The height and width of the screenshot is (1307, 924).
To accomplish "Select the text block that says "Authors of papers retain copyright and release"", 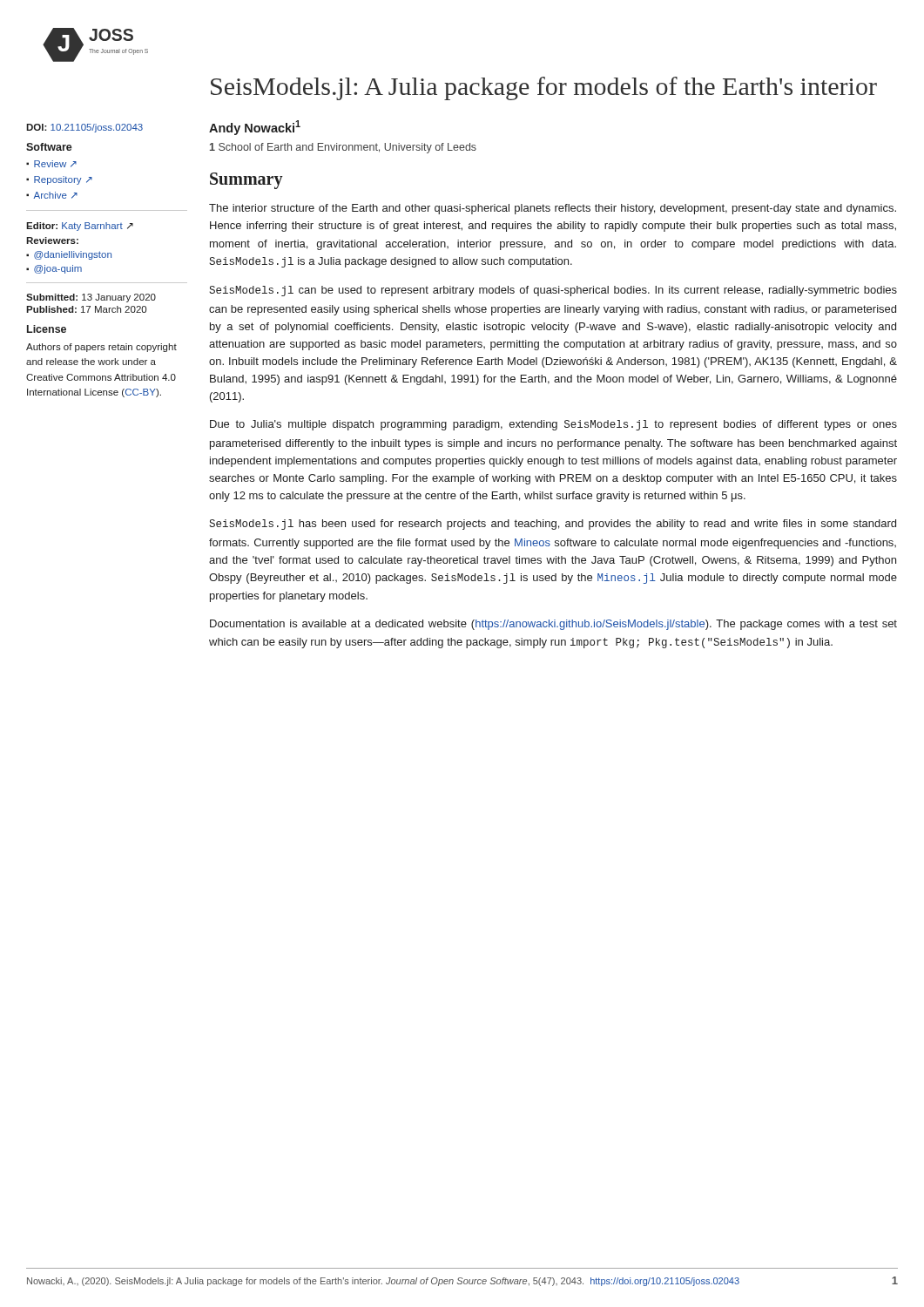I will click(x=101, y=369).
